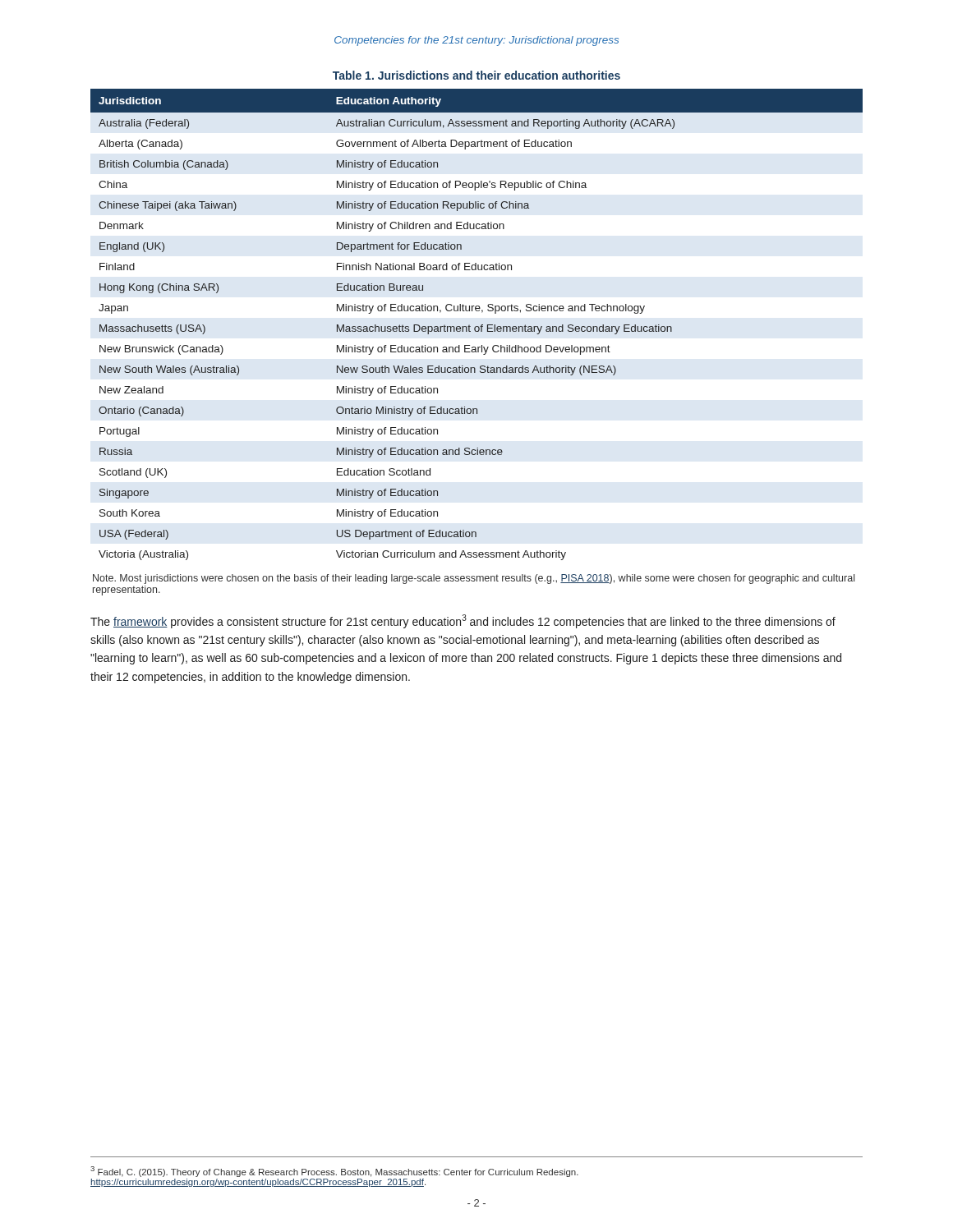The image size is (953, 1232).
Task: Locate the block starting "Note. Most jurisdictions were chosen on the"
Action: [x=474, y=584]
